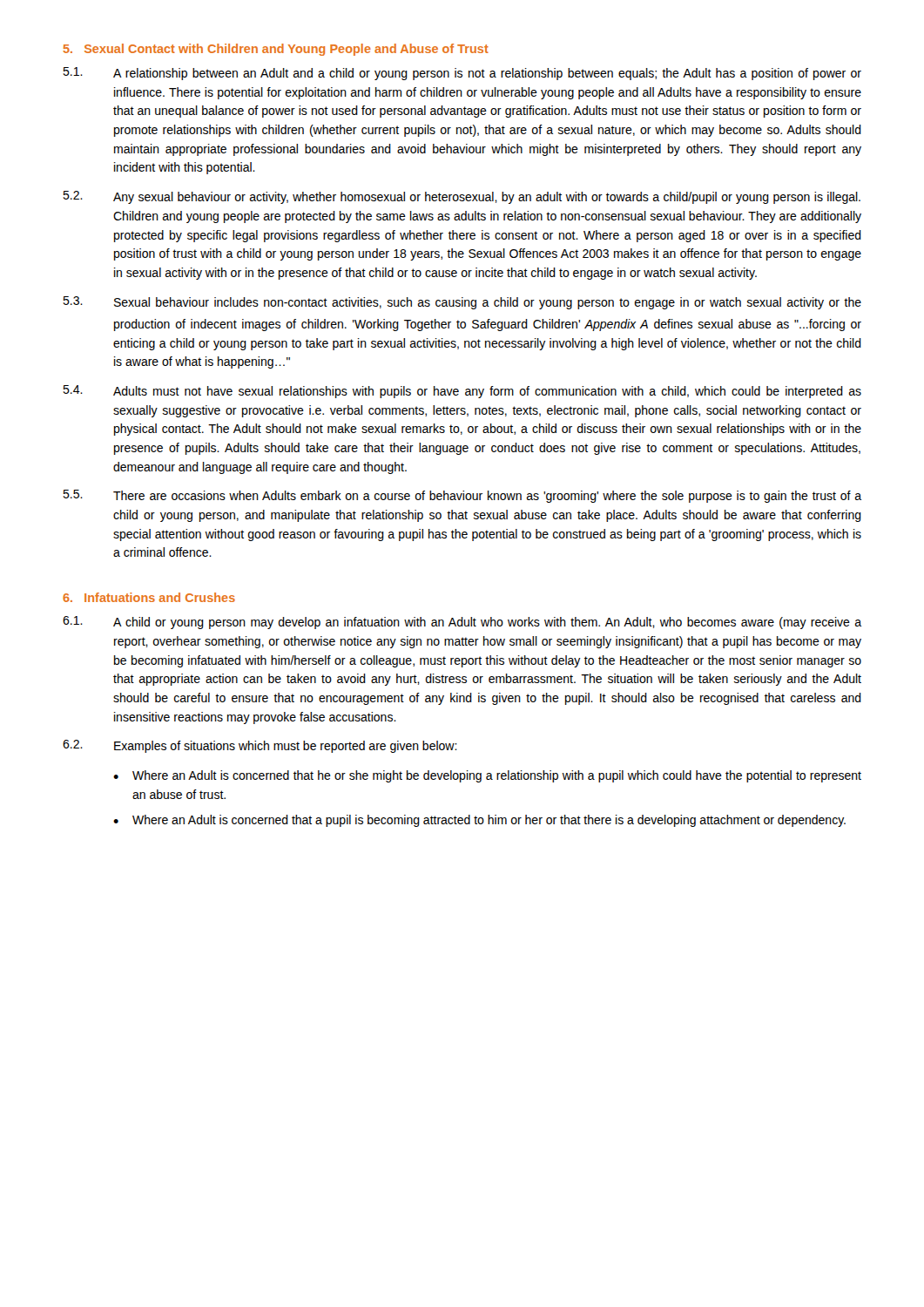
Task: Locate the block of text that opens with "1. A relationship"
Action: coord(462,121)
